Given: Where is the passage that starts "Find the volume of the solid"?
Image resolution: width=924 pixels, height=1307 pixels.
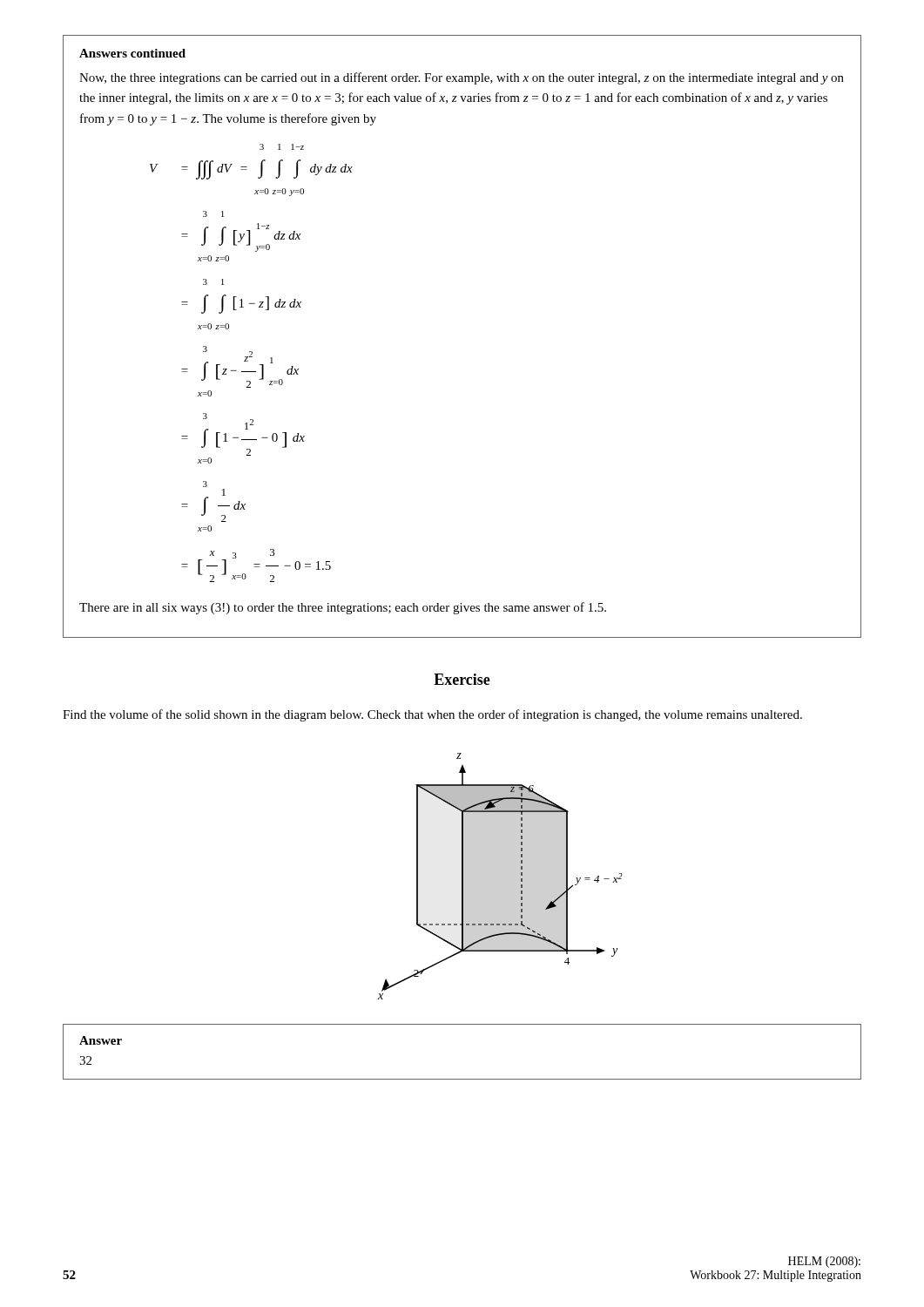Looking at the screenshot, I should click(433, 715).
